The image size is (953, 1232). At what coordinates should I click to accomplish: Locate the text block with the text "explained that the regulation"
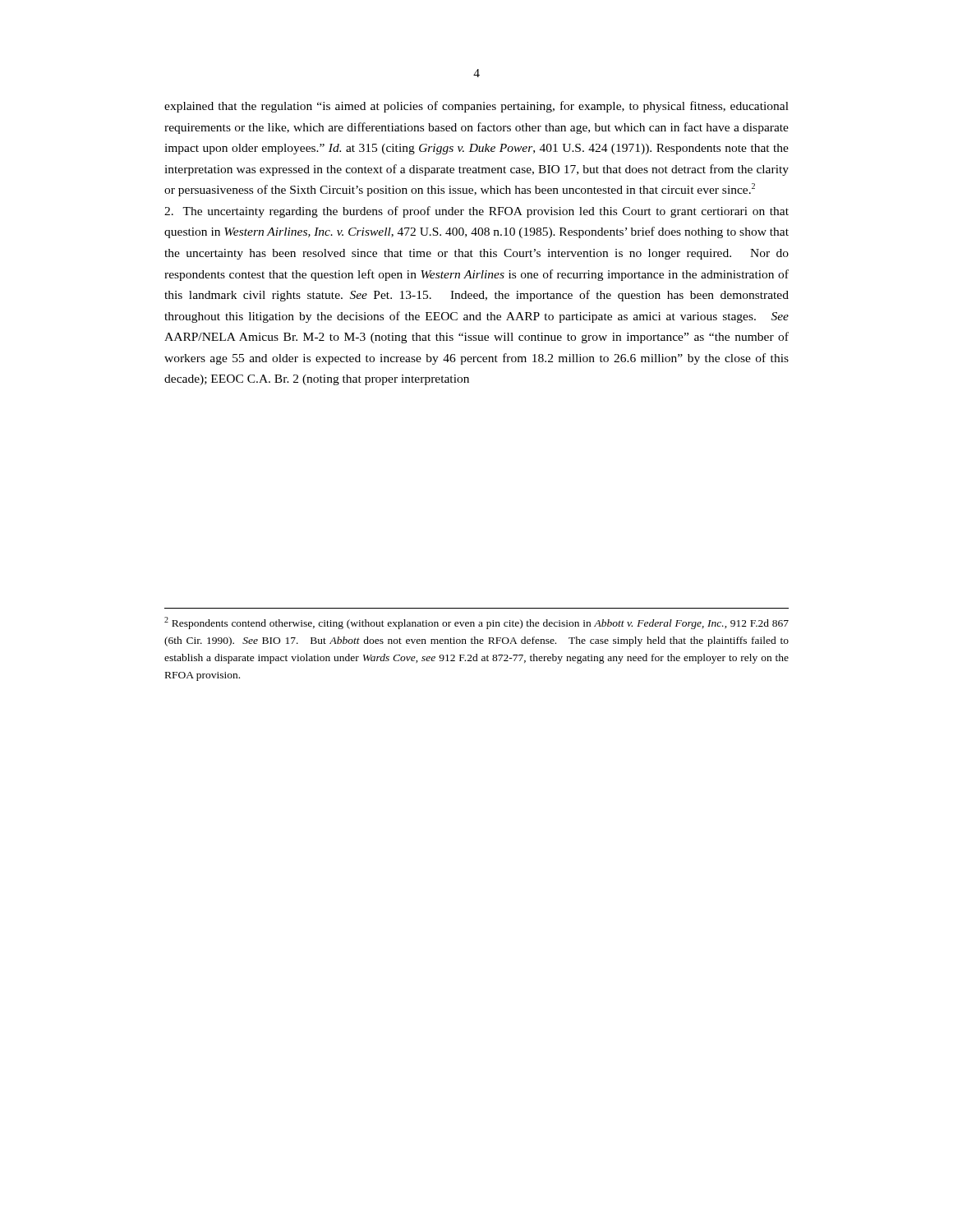pos(476,148)
